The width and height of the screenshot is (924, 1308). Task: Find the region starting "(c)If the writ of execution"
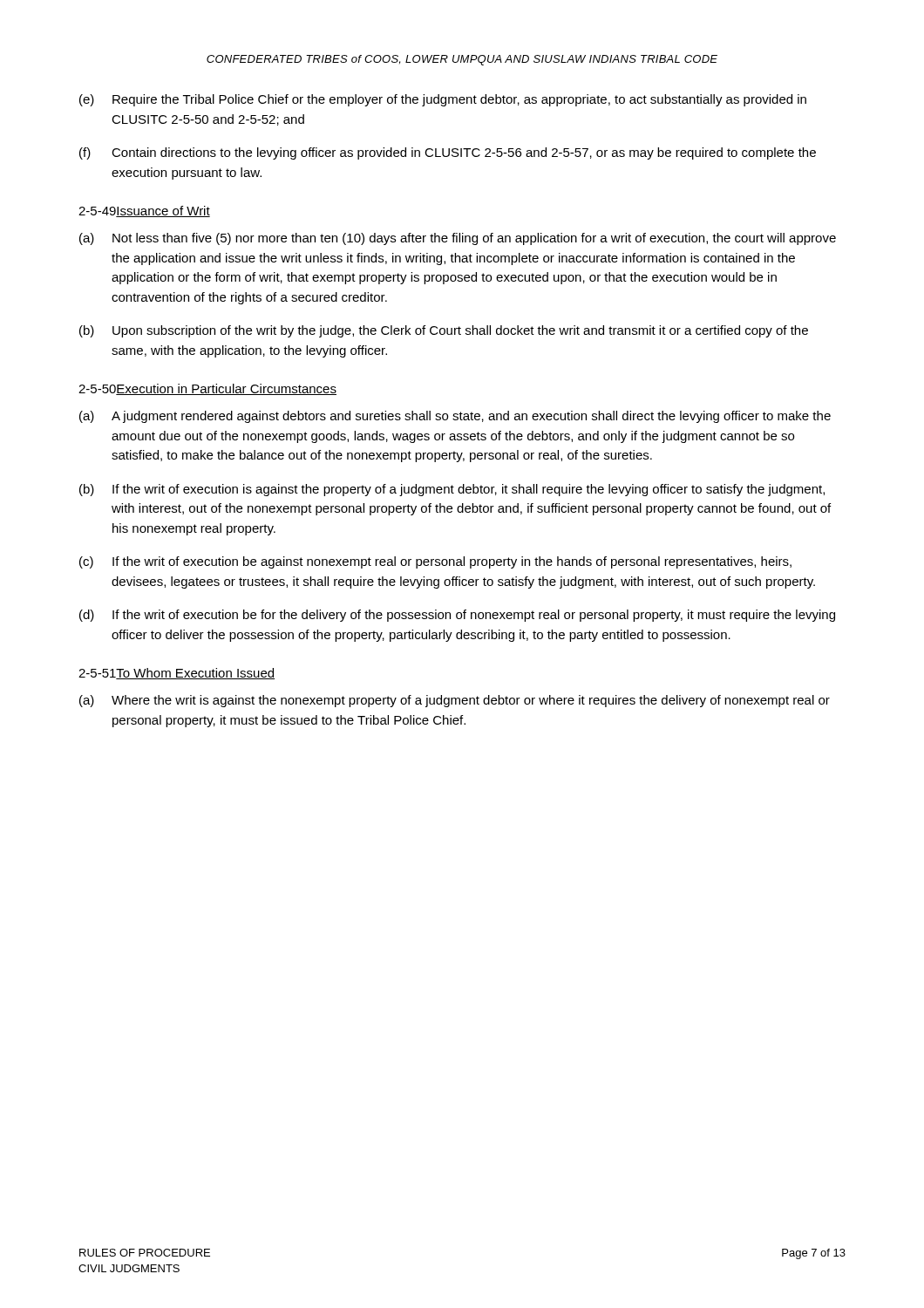(462, 572)
